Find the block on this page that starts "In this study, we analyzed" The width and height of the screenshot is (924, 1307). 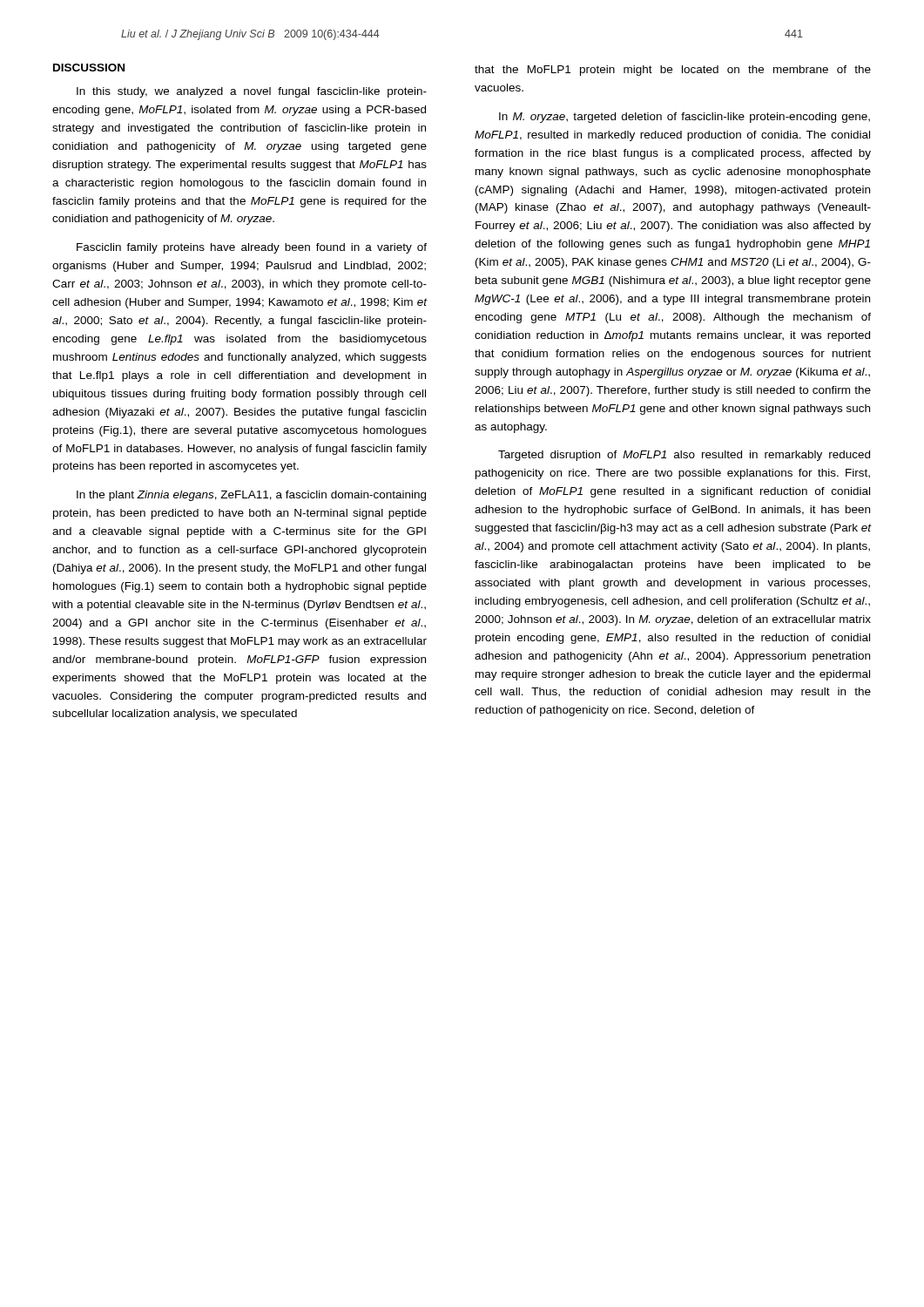click(x=240, y=156)
